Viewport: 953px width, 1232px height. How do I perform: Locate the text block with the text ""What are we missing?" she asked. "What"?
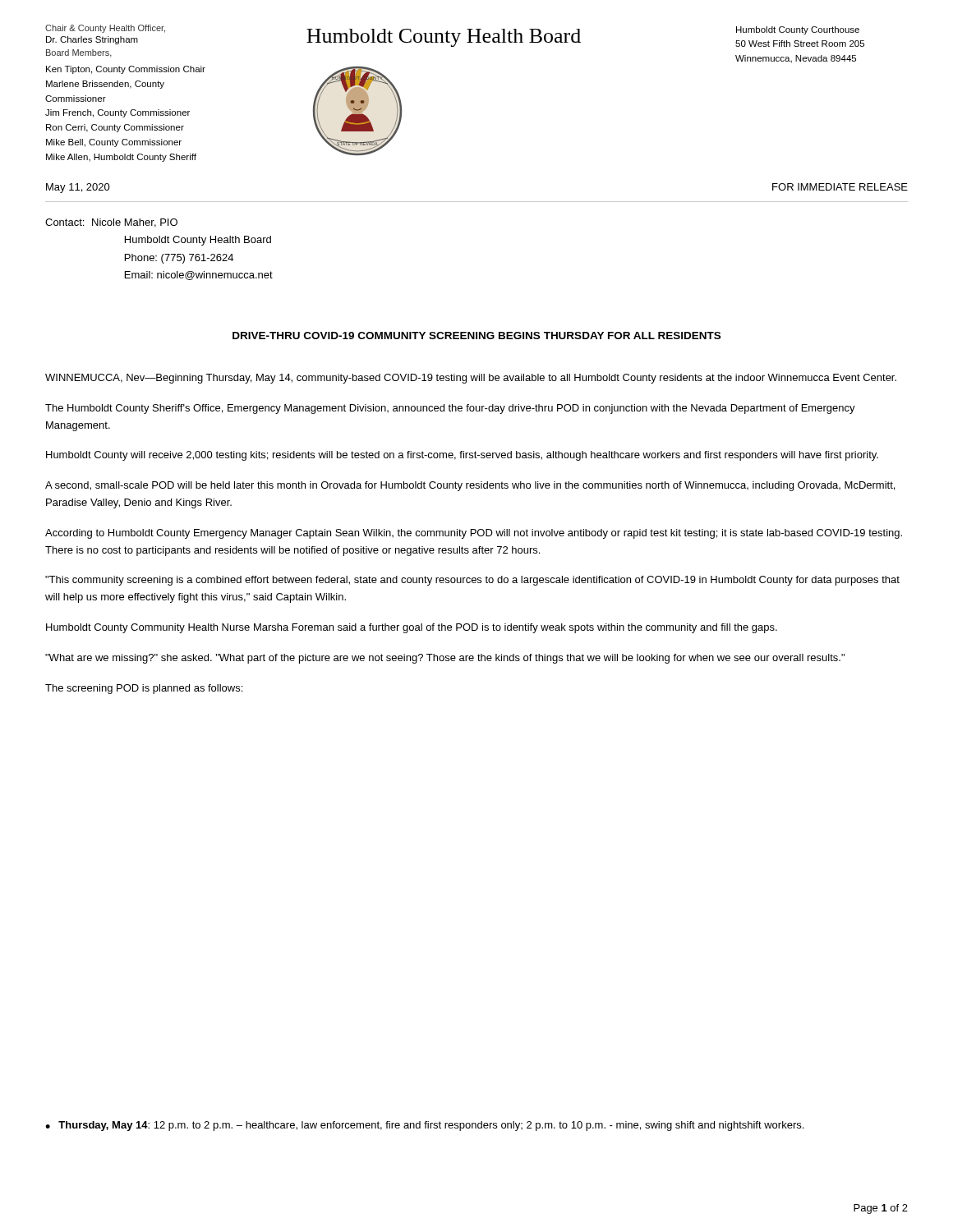[445, 657]
